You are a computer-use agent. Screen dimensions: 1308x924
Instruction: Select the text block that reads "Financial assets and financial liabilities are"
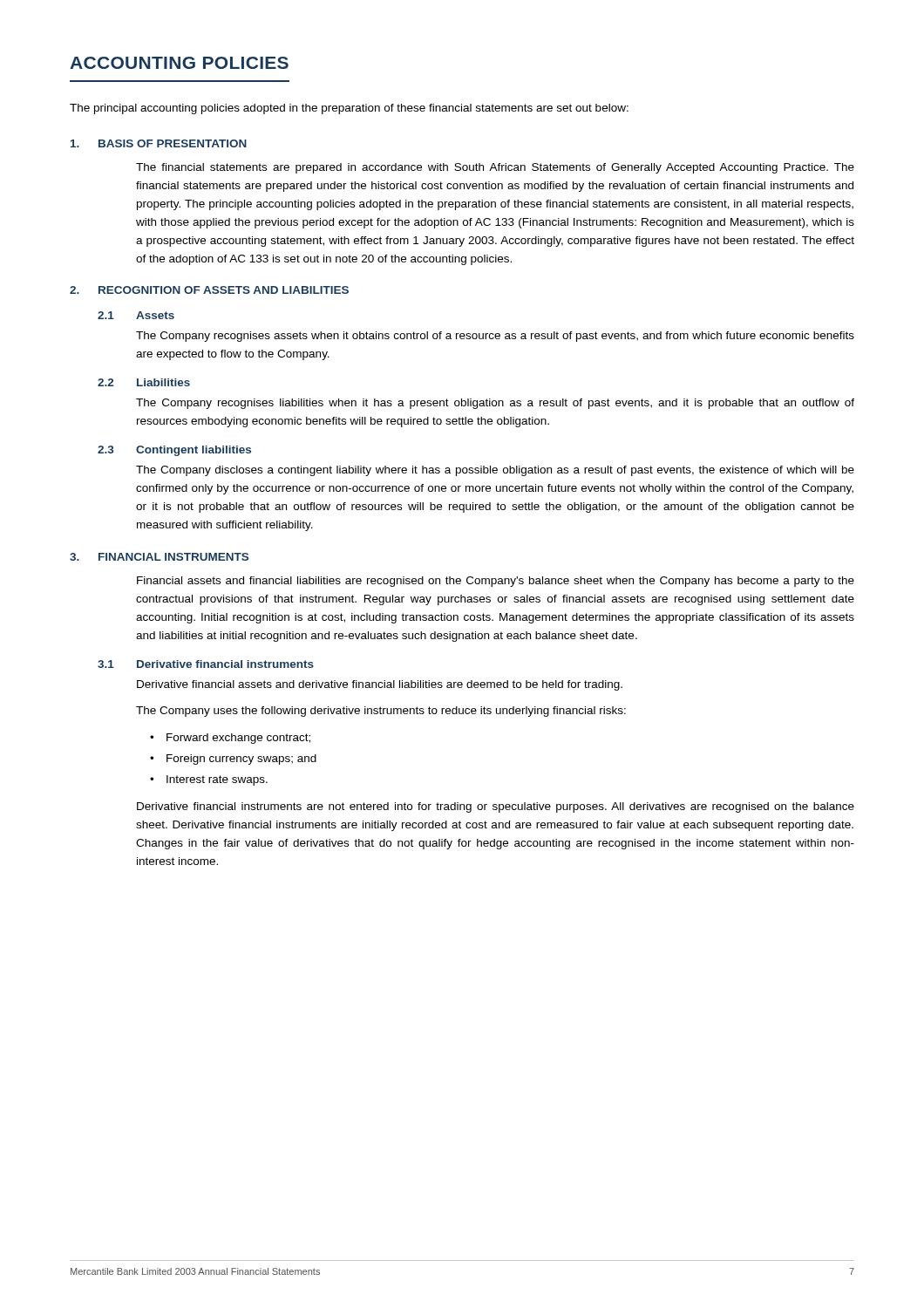pyautogui.click(x=495, y=608)
